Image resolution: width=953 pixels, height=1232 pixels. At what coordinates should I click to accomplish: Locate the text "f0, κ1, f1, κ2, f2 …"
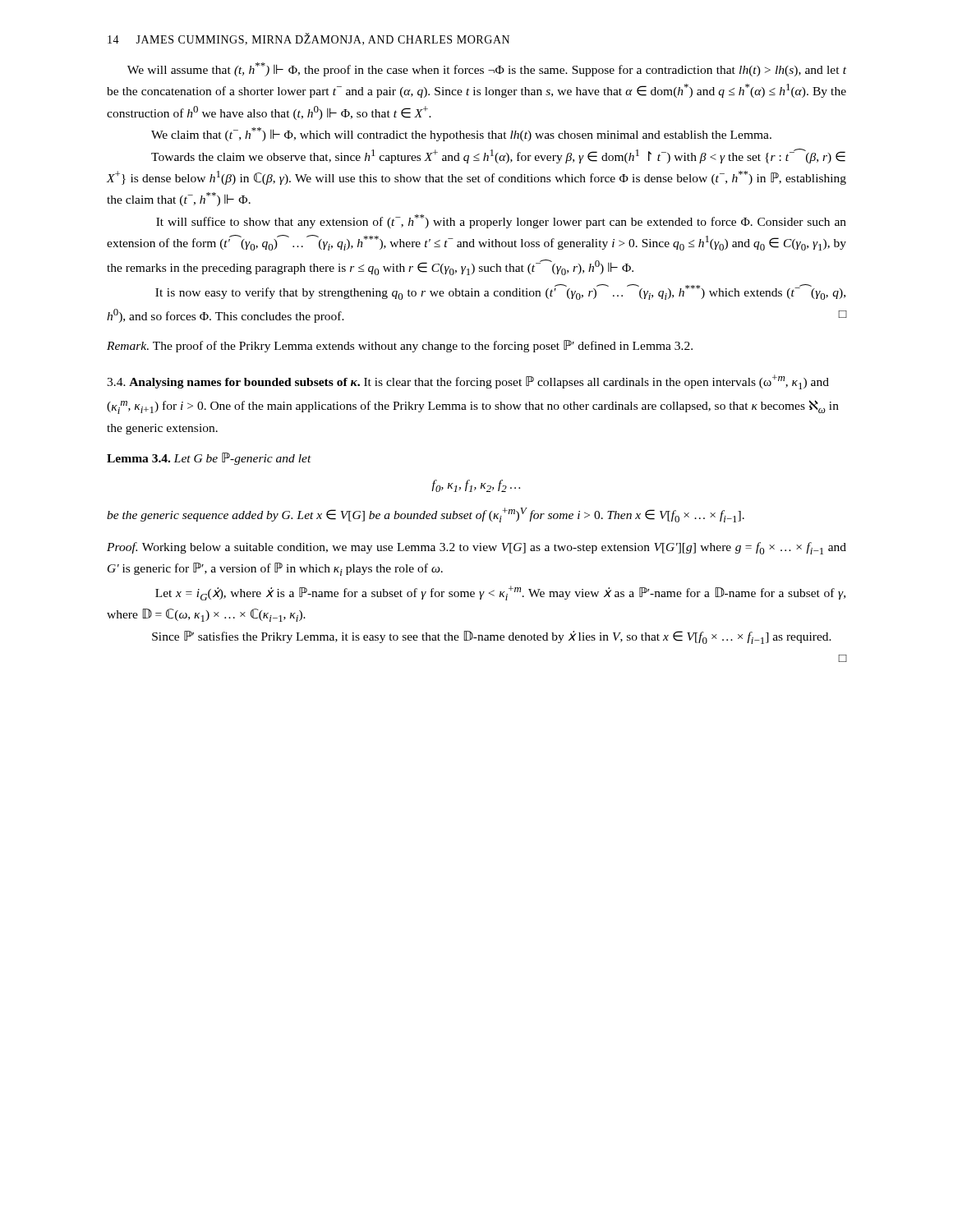point(476,485)
